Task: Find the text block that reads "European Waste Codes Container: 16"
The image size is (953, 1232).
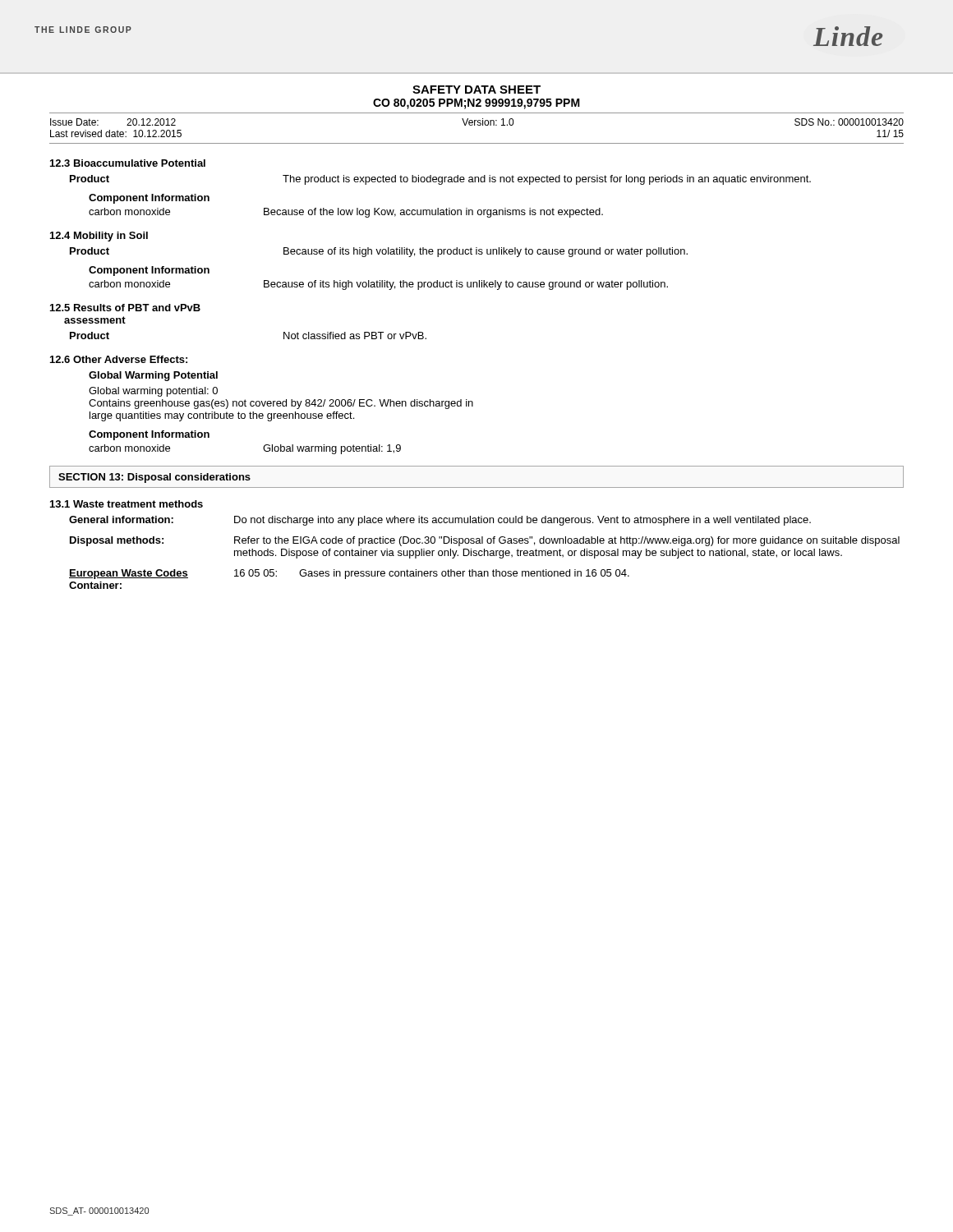Action: (x=476, y=579)
